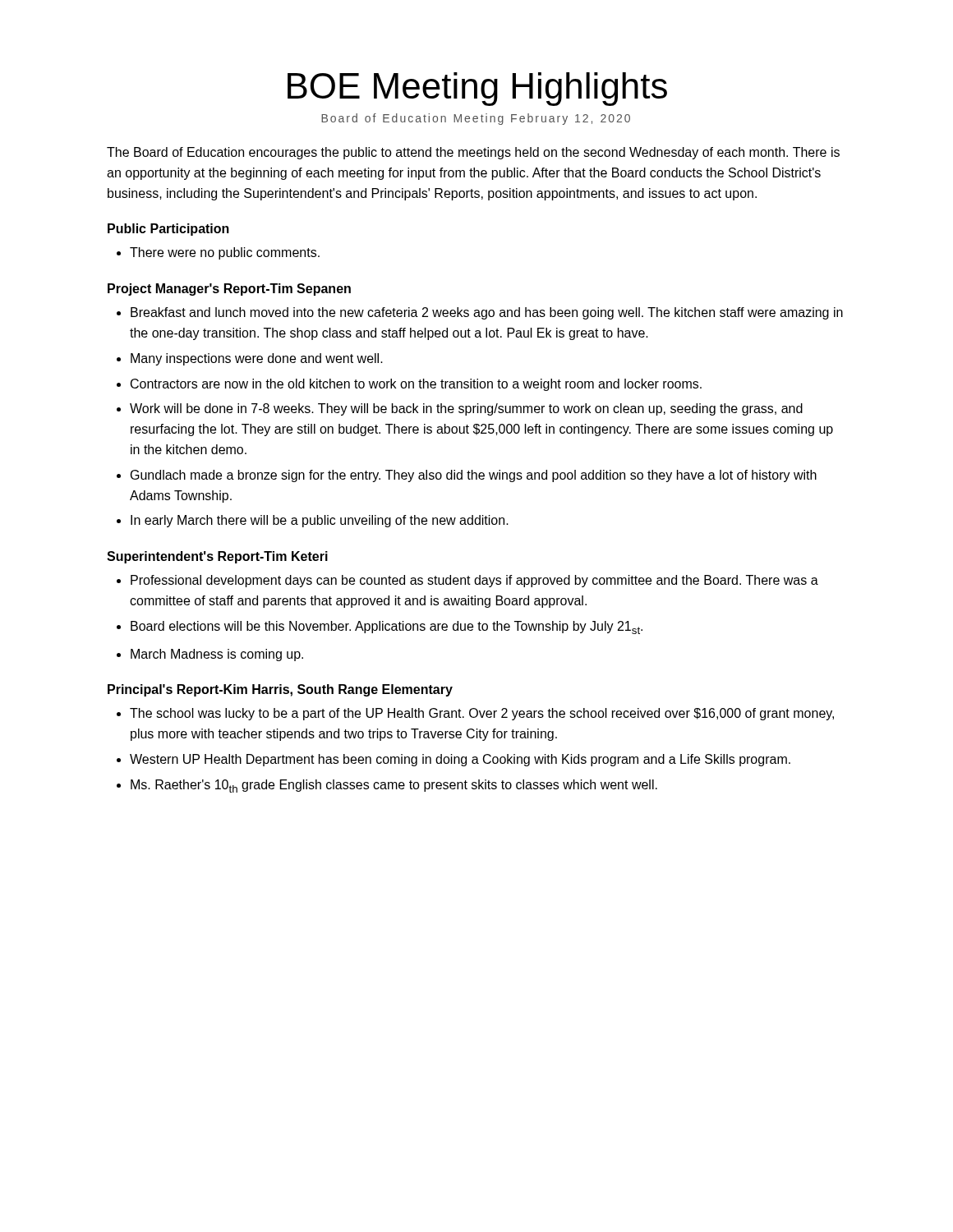Find "BOE Meeting Highlights" on this page

click(x=476, y=86)
